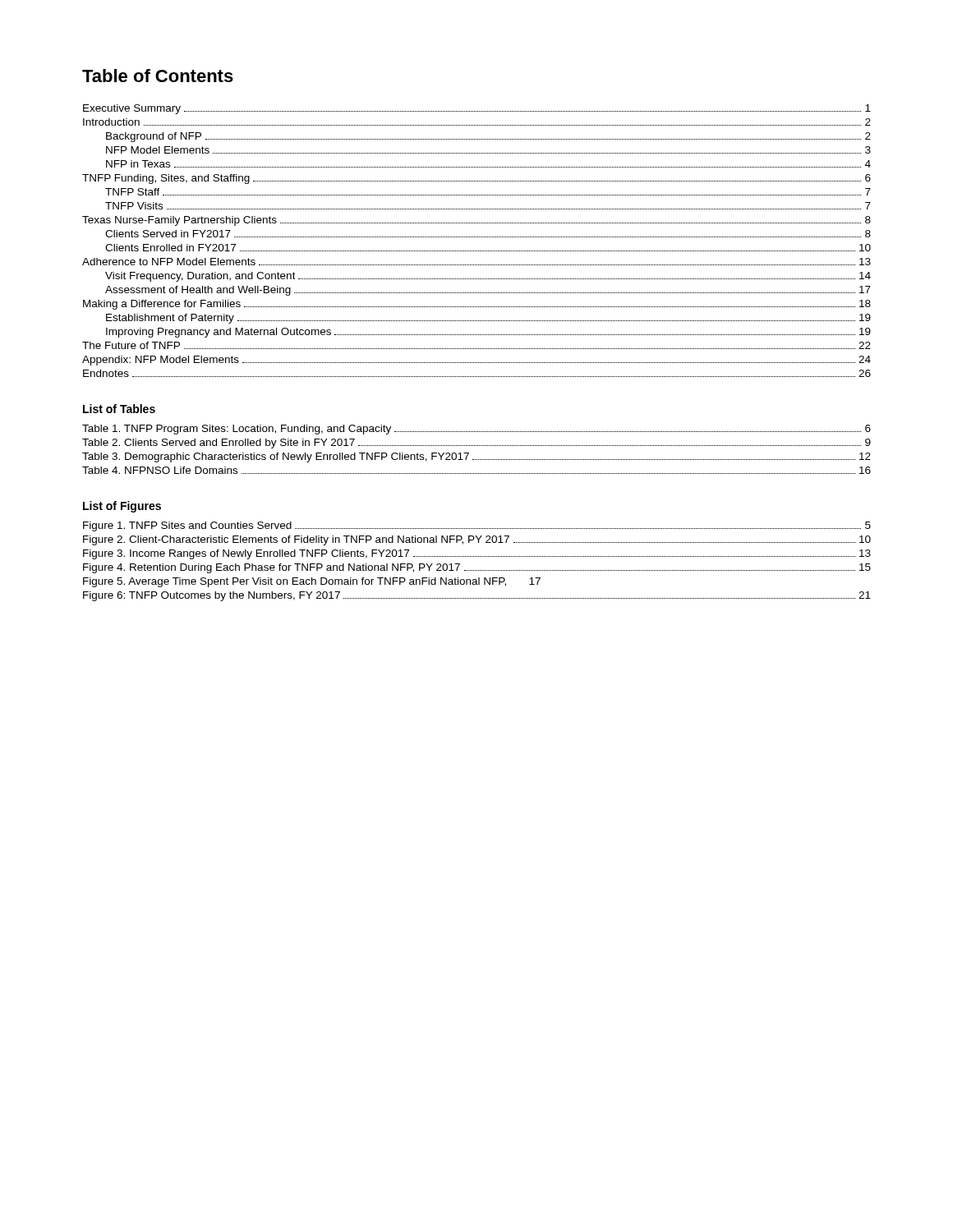
Task: Find the list item that says "Improving Pregnancy and Maternal Outcomes"
Action: tap(488, 331)
